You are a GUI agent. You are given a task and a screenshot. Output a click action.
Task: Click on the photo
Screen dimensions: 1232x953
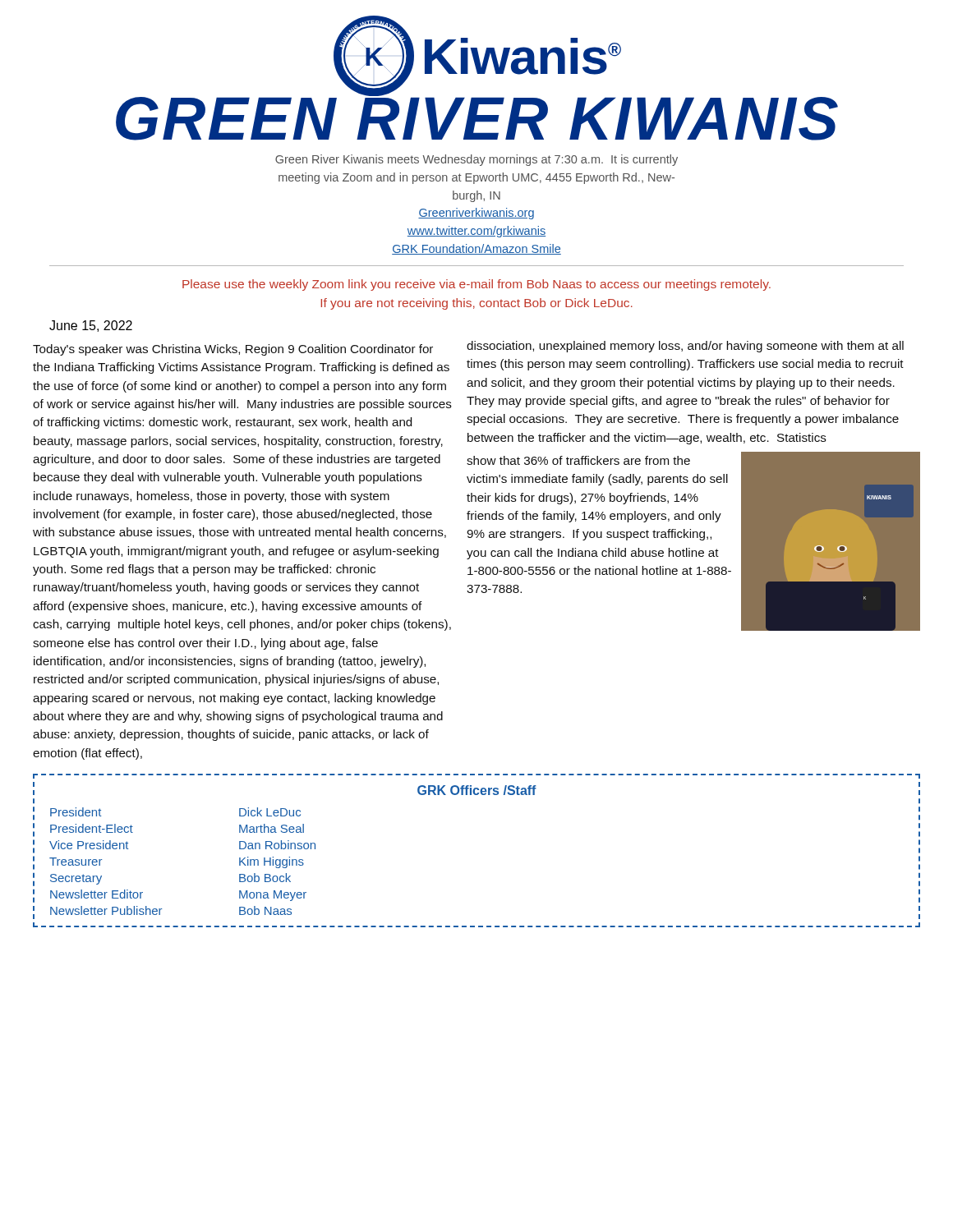pos(831,544)
